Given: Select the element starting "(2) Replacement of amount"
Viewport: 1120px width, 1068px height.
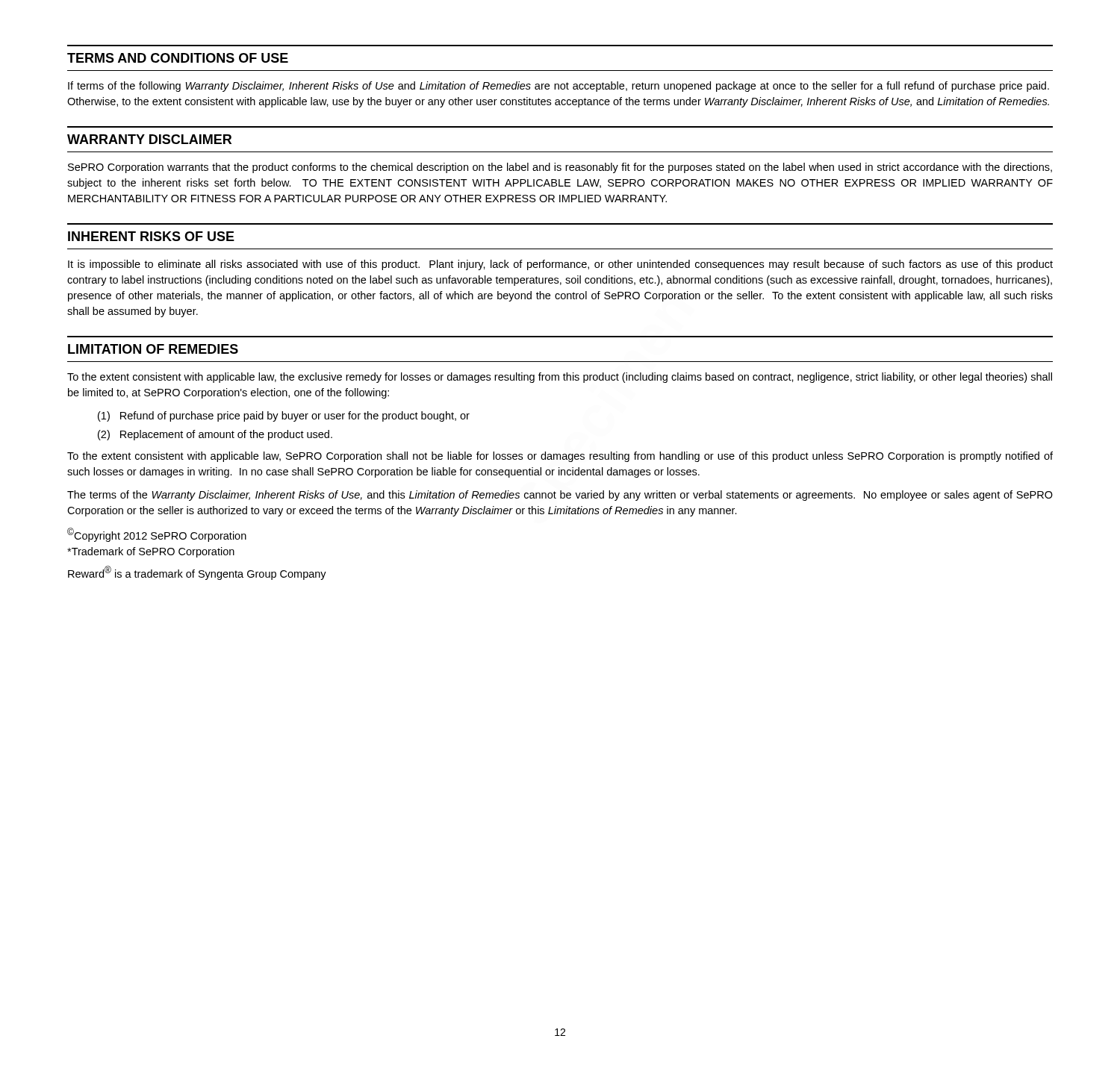Looking at the screenshot, I should point(215,434).
